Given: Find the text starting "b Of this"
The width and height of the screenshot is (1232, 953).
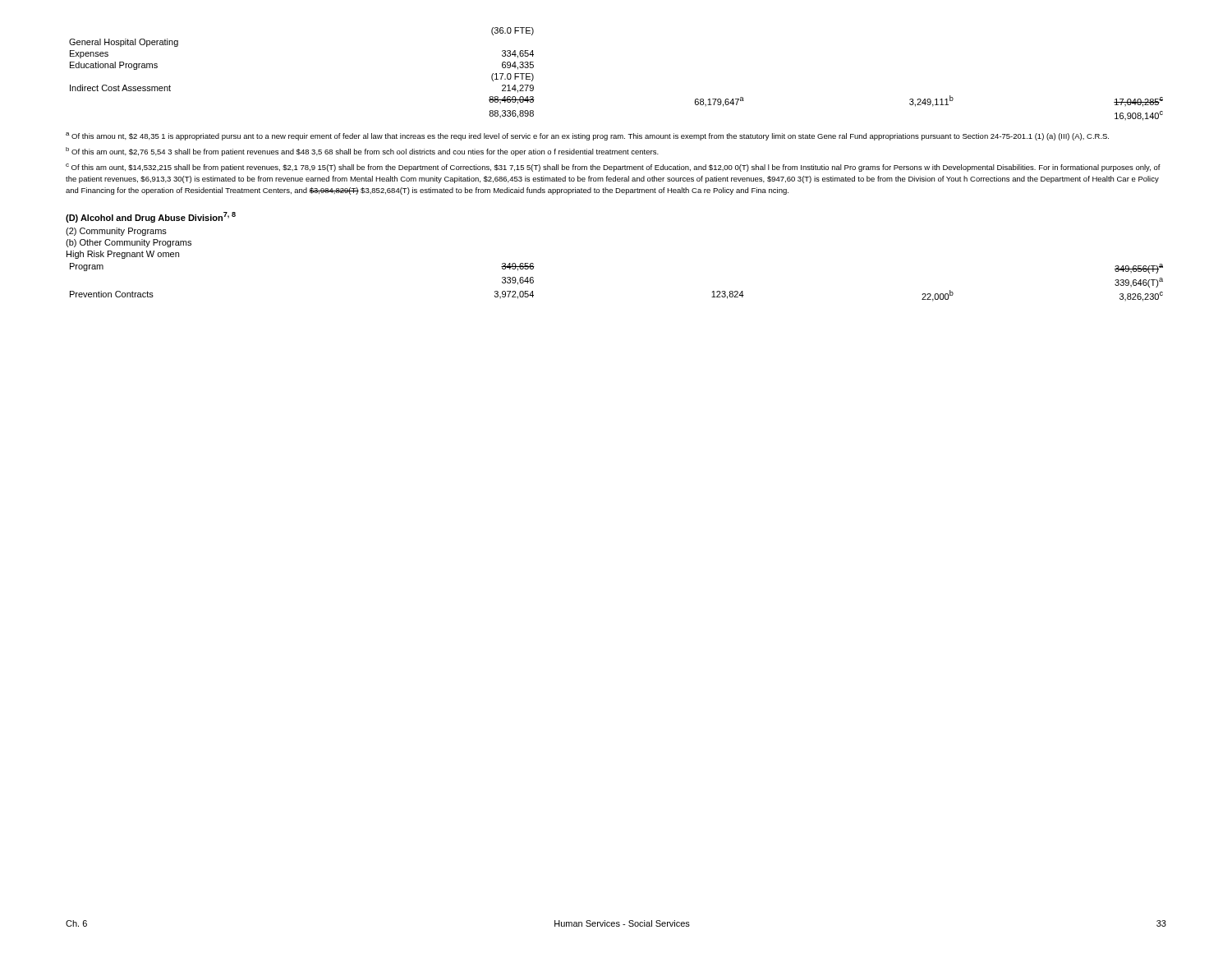Looking at the screenshot, I should click(x=616, y=151).
